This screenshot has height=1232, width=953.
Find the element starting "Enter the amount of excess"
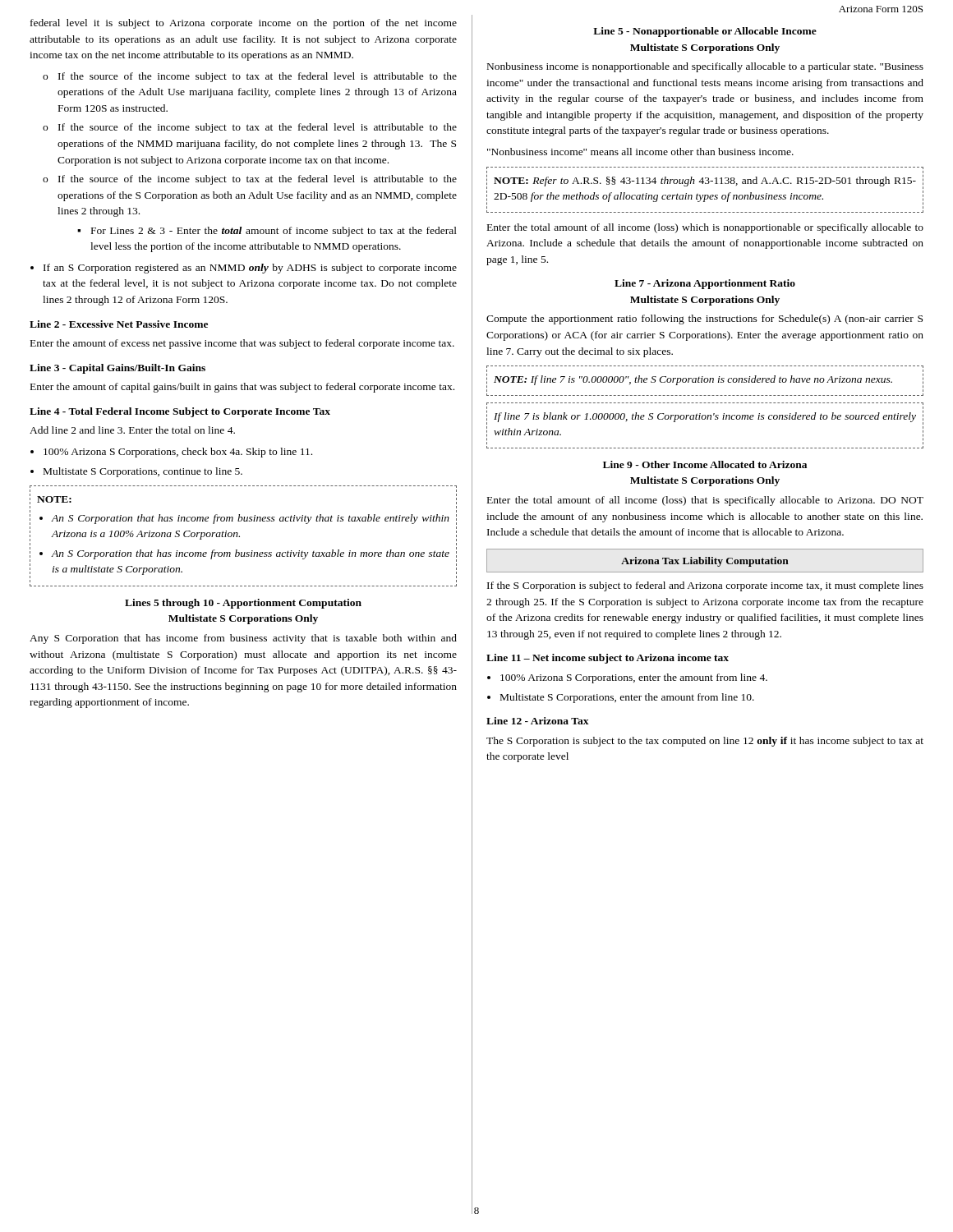243,343
